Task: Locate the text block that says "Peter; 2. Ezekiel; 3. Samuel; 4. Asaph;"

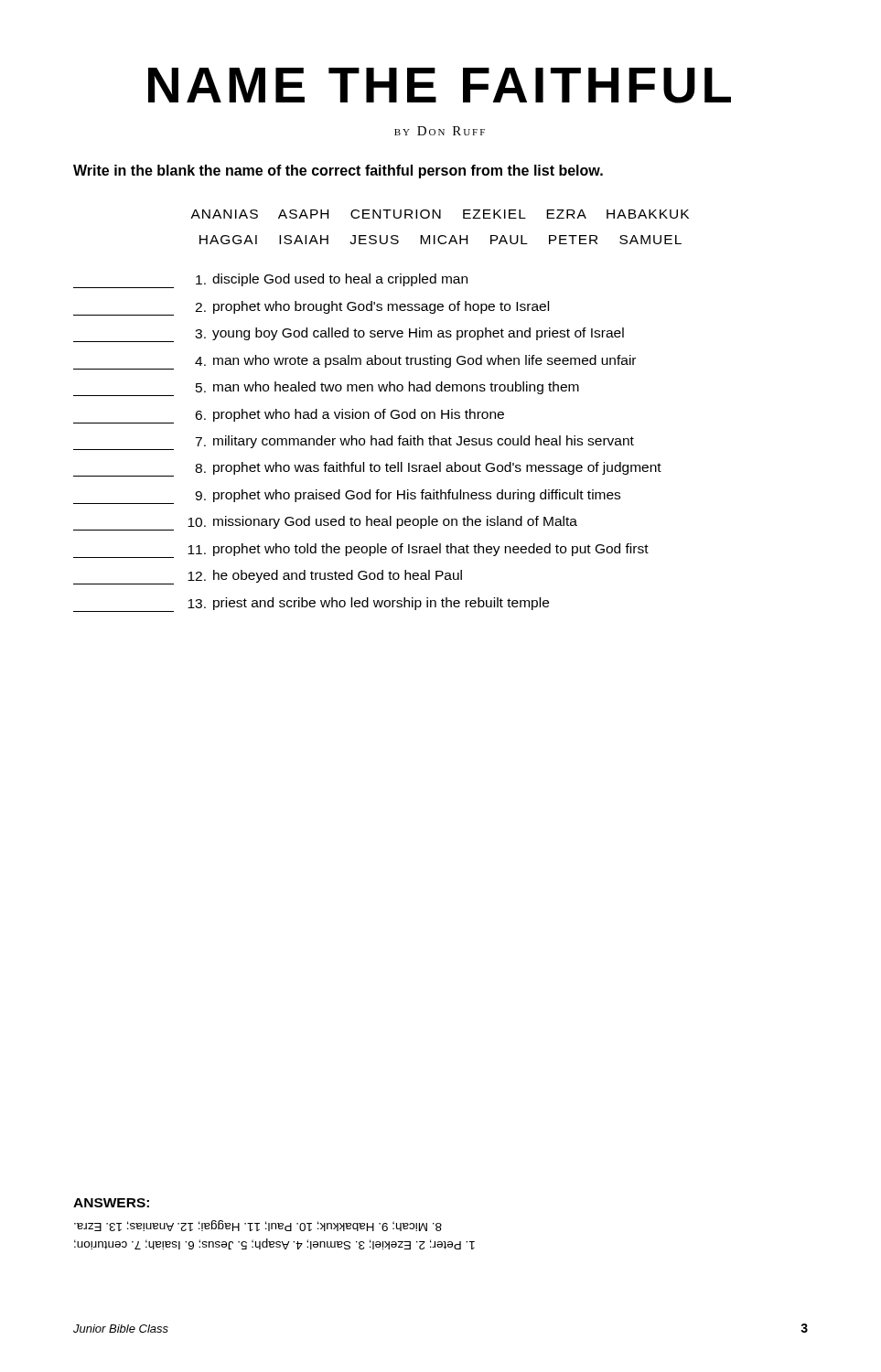Action: 440,1235
